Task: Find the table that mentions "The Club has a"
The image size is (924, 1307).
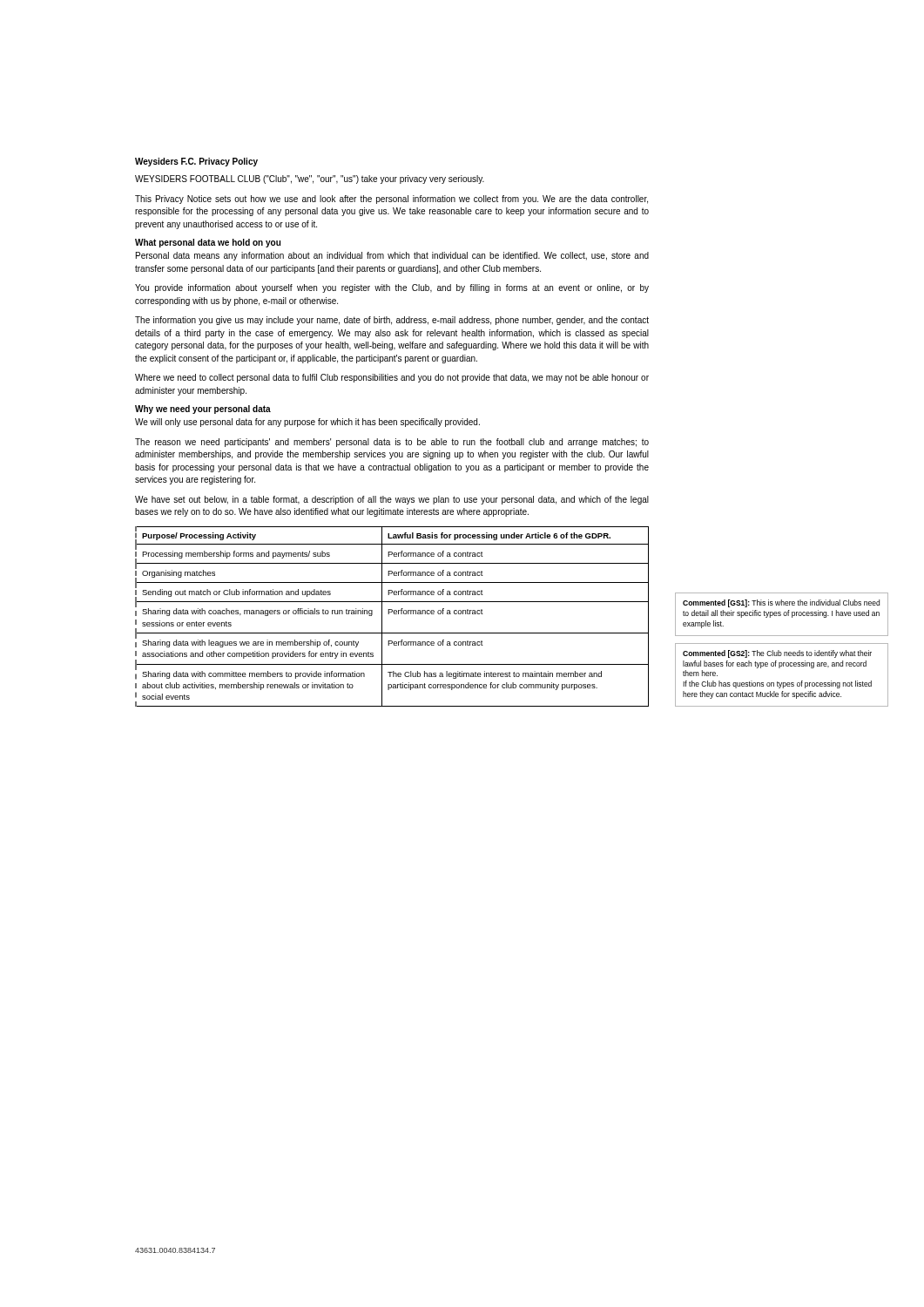Action: (392, 616)
